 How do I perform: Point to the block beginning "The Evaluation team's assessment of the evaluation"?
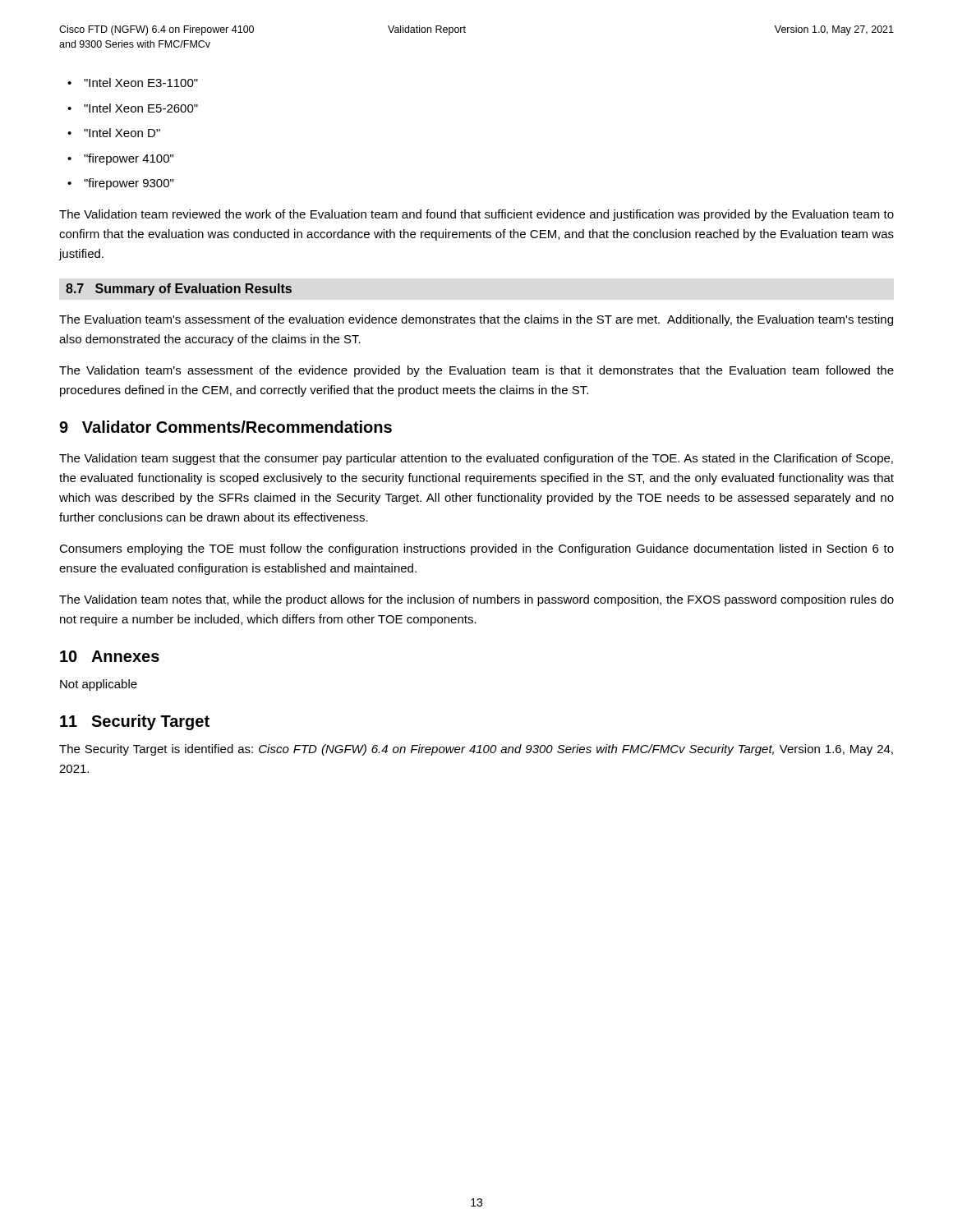click(476, 329)
